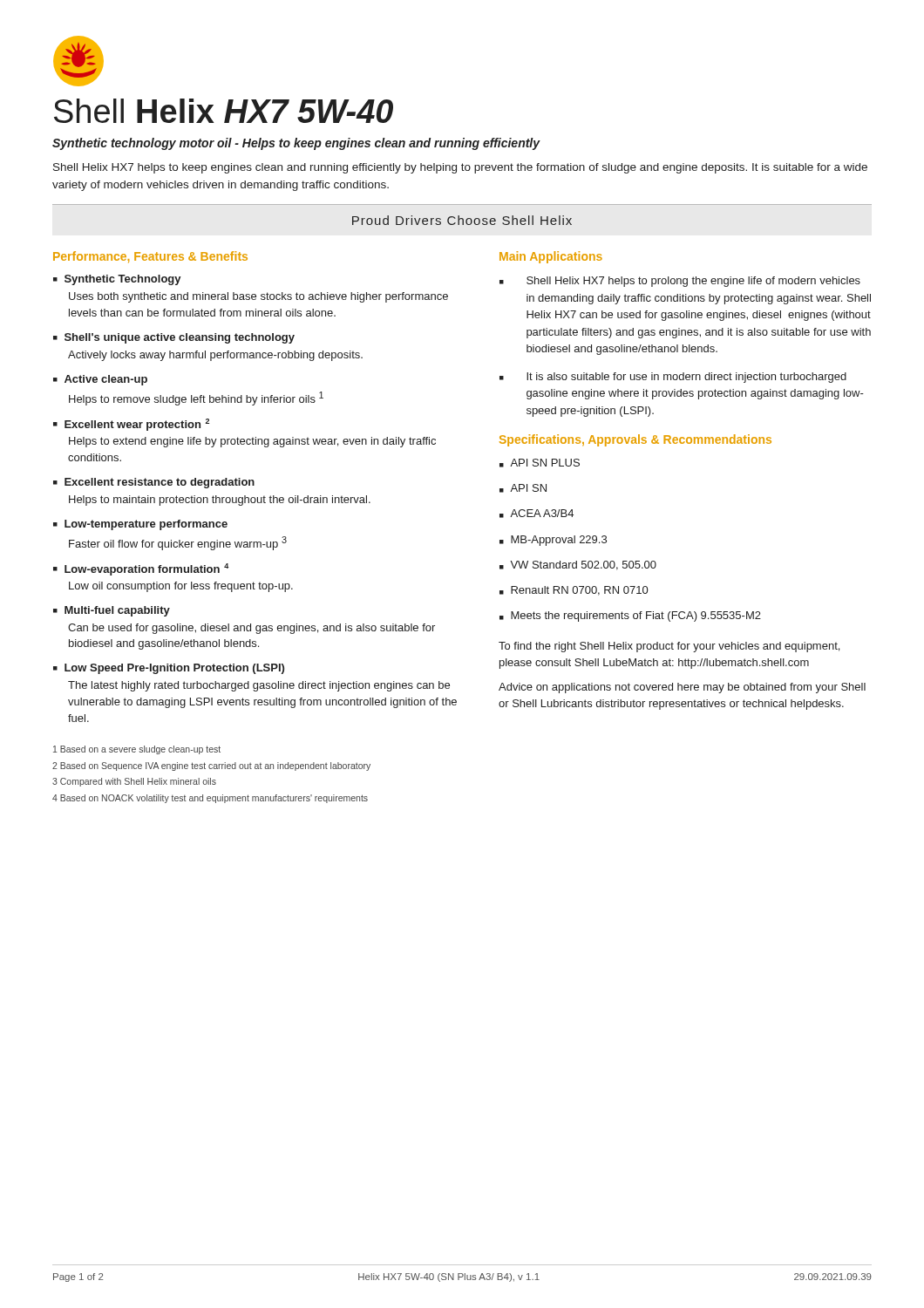Locate the list item that reads "▪Renault RN 0700, RN 0710"
The height and width of the screenshot is (1308, 924).
(x=573, y=593)
